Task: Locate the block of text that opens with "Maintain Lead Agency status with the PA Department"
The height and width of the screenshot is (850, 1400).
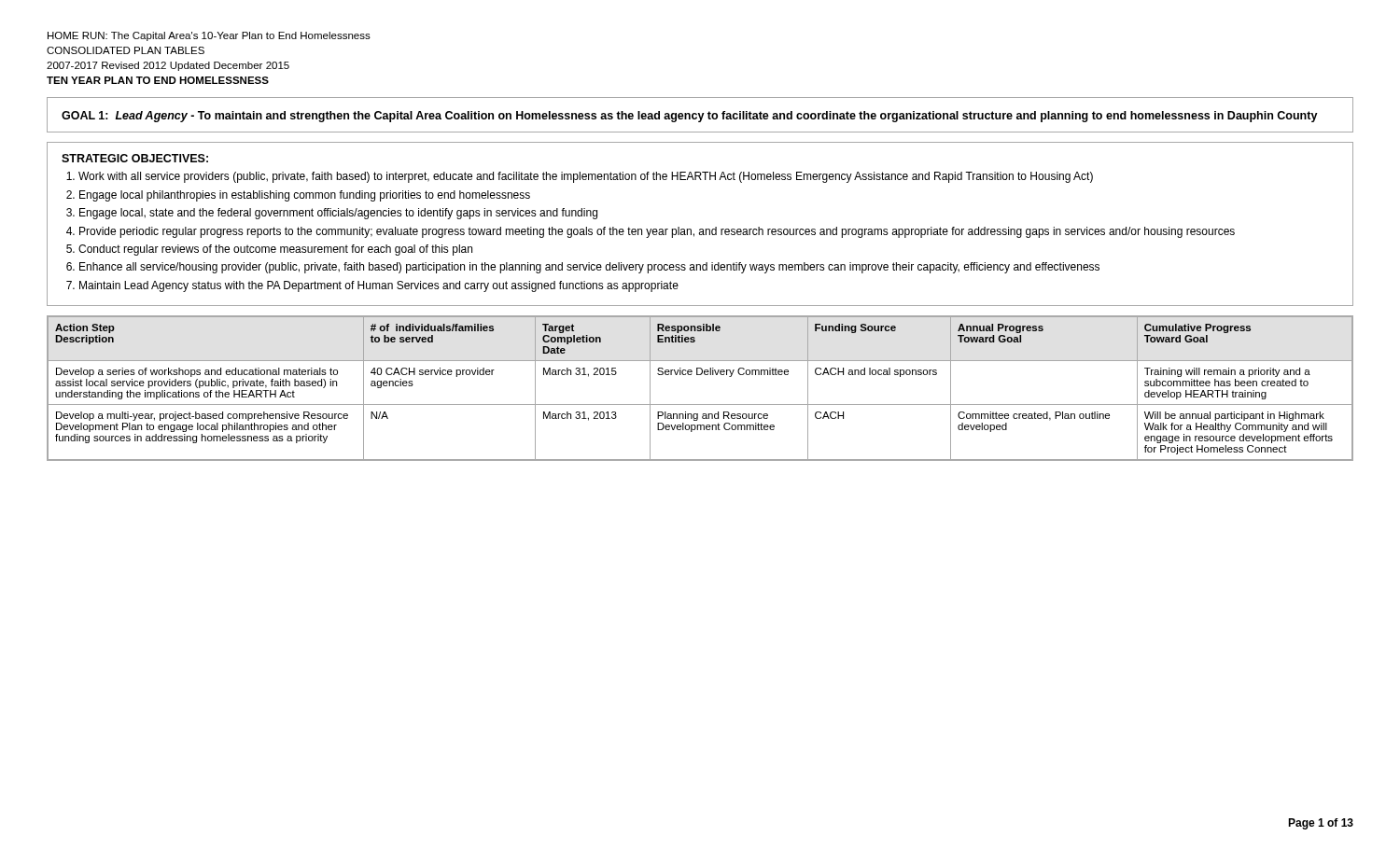Action: [378, 285]
